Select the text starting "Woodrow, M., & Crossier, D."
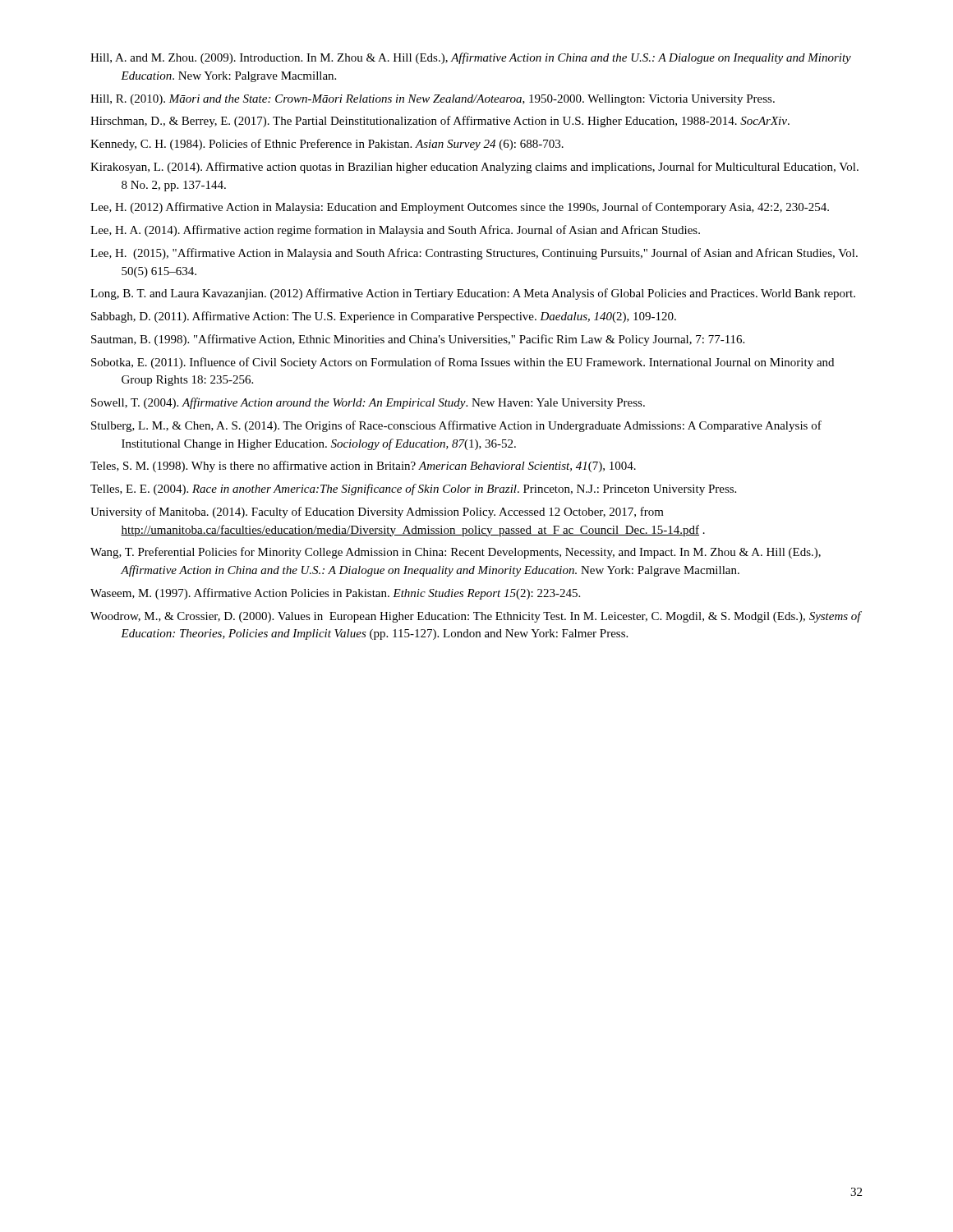Screen dimensions: 1232x953 [x=475, y=625]
